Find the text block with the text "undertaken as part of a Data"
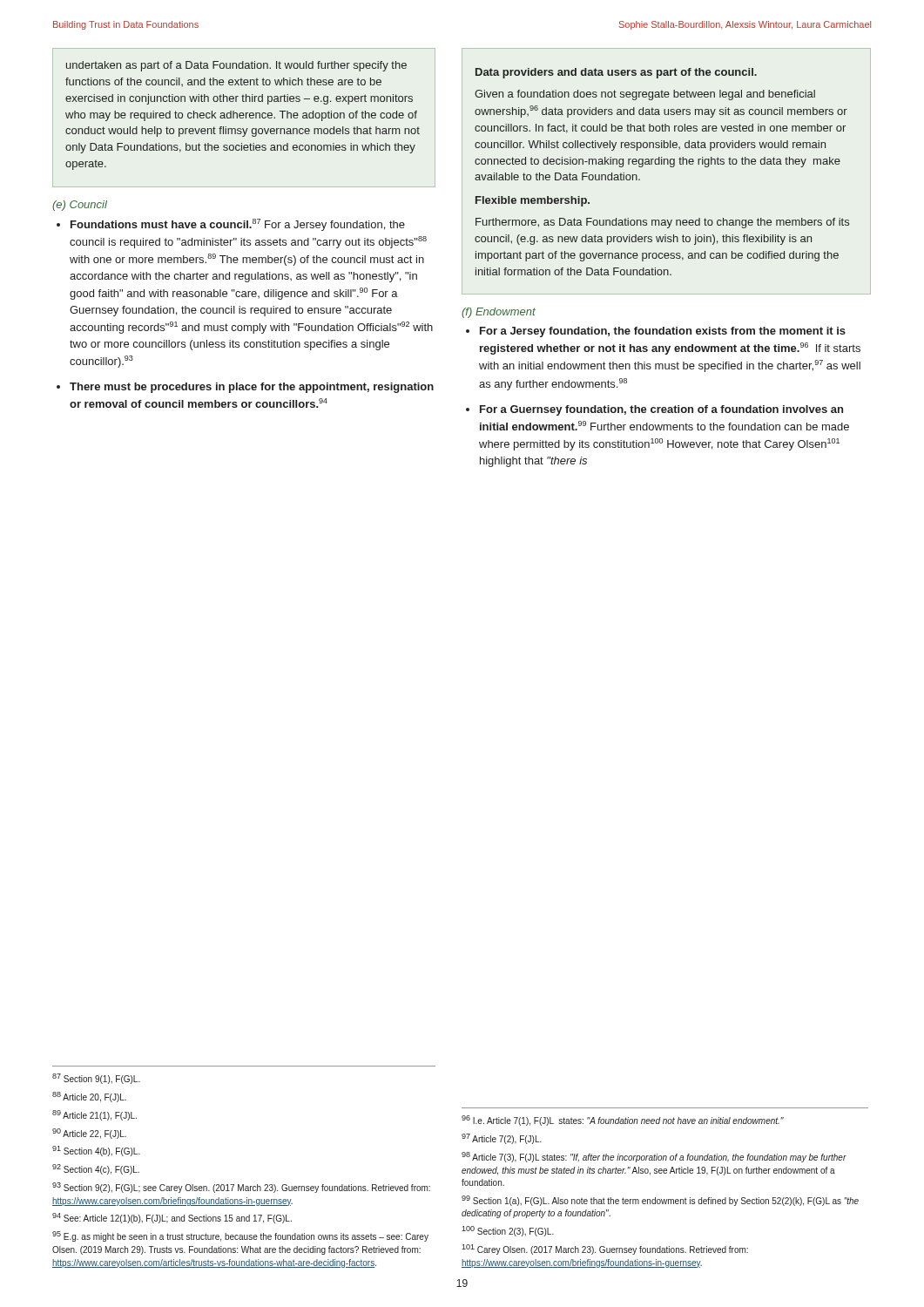The width and height of the screenshot is (924, 1307). click(x=244, y=115)
